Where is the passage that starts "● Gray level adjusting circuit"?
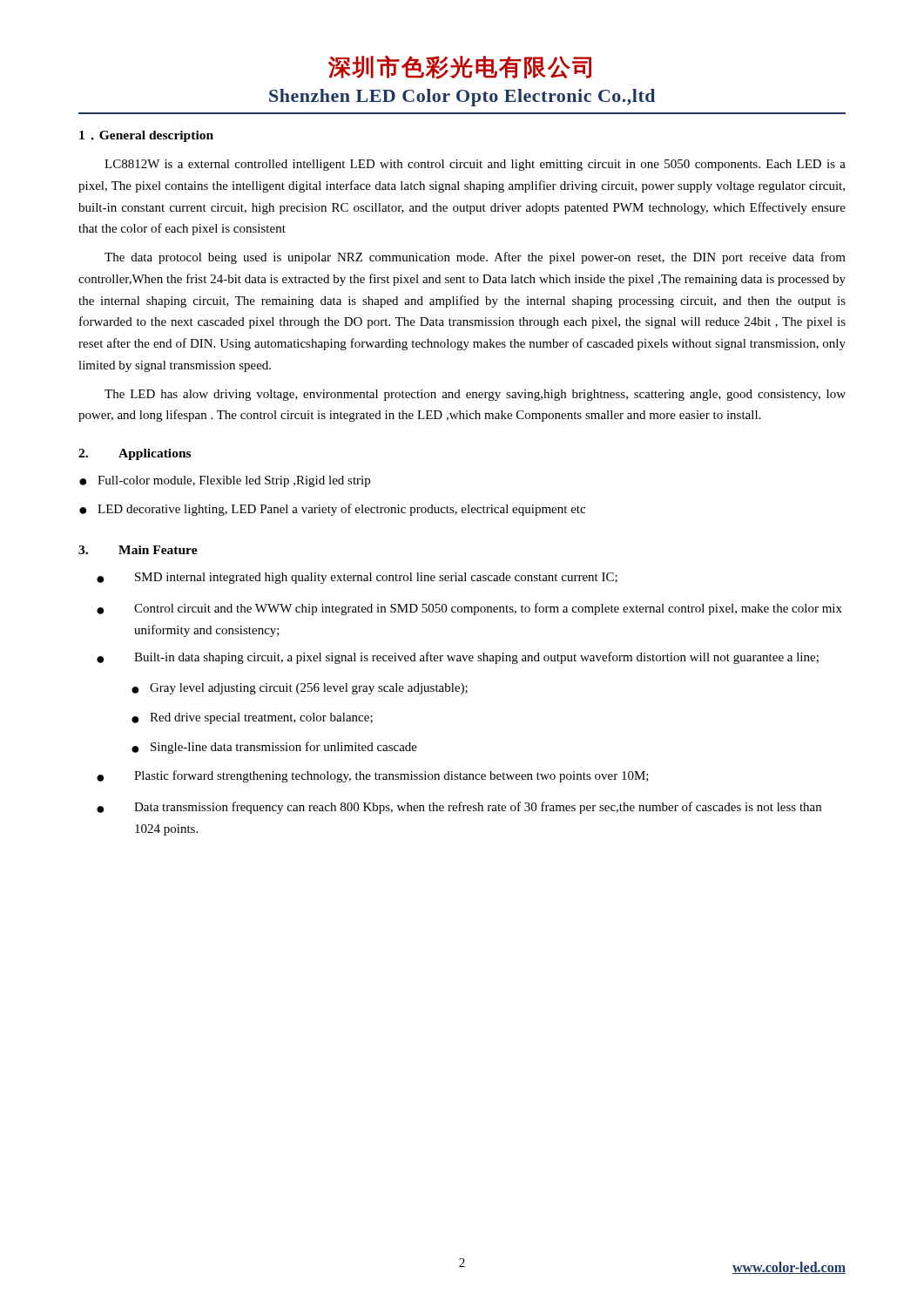Image resolution: width=924 pixels, height=1307 pixels. tap(299, 690)
